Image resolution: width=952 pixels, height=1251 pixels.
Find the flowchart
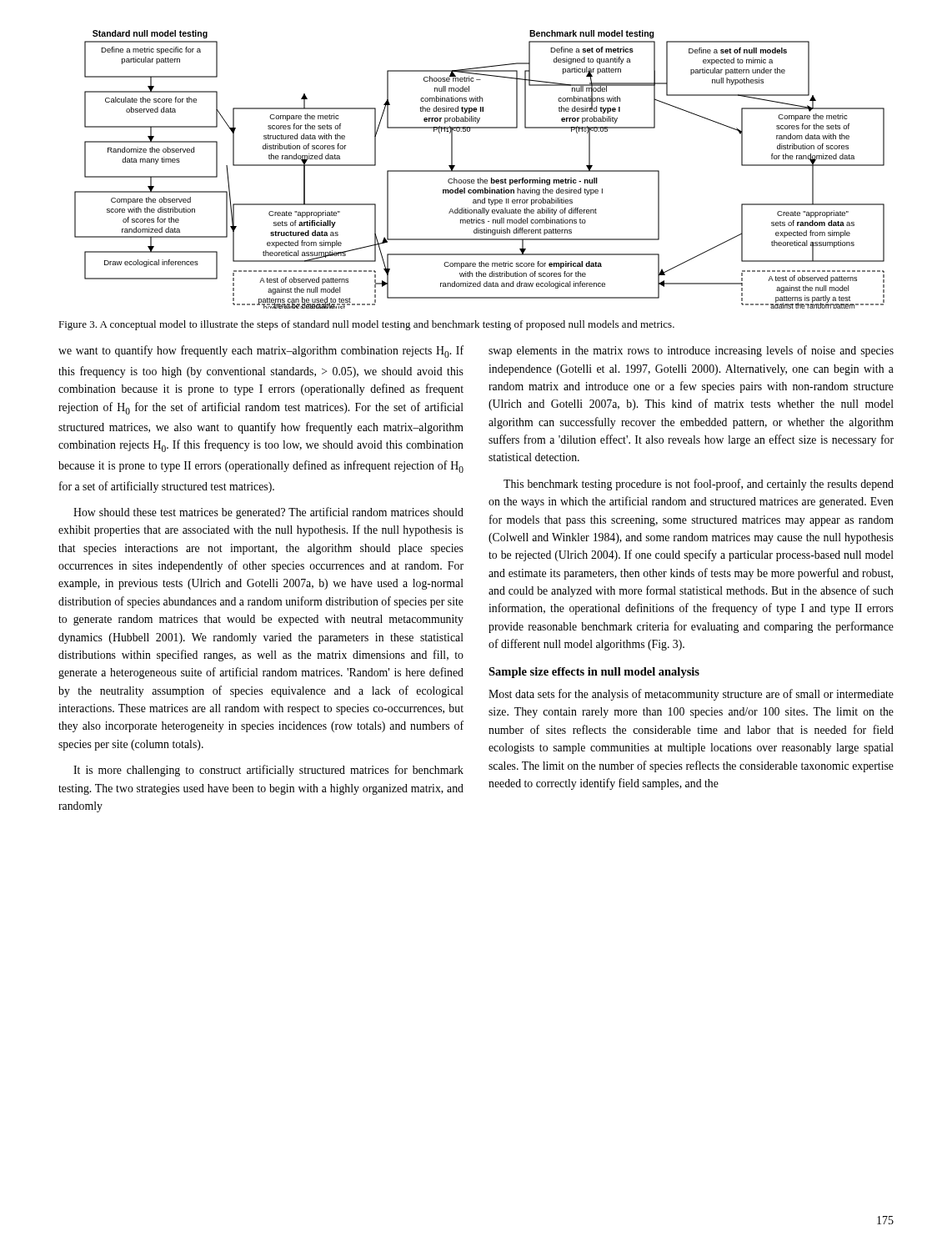[x=476, y=168]
